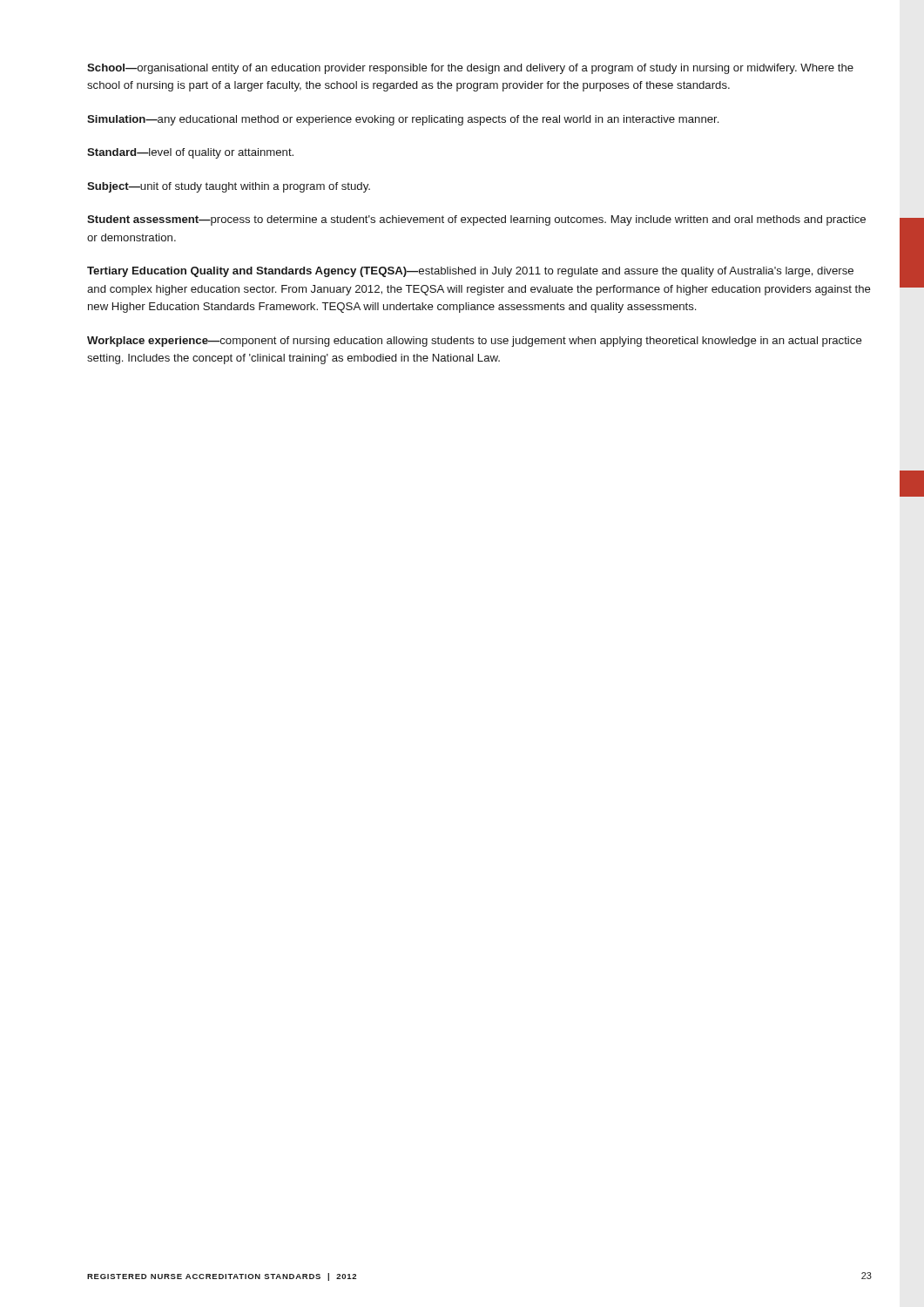The width and height of the screenshot is (924, 1307).
Task: Where is the passage that starts "Simulation—any educational method or experience"?
Action: tap(403, 119)
